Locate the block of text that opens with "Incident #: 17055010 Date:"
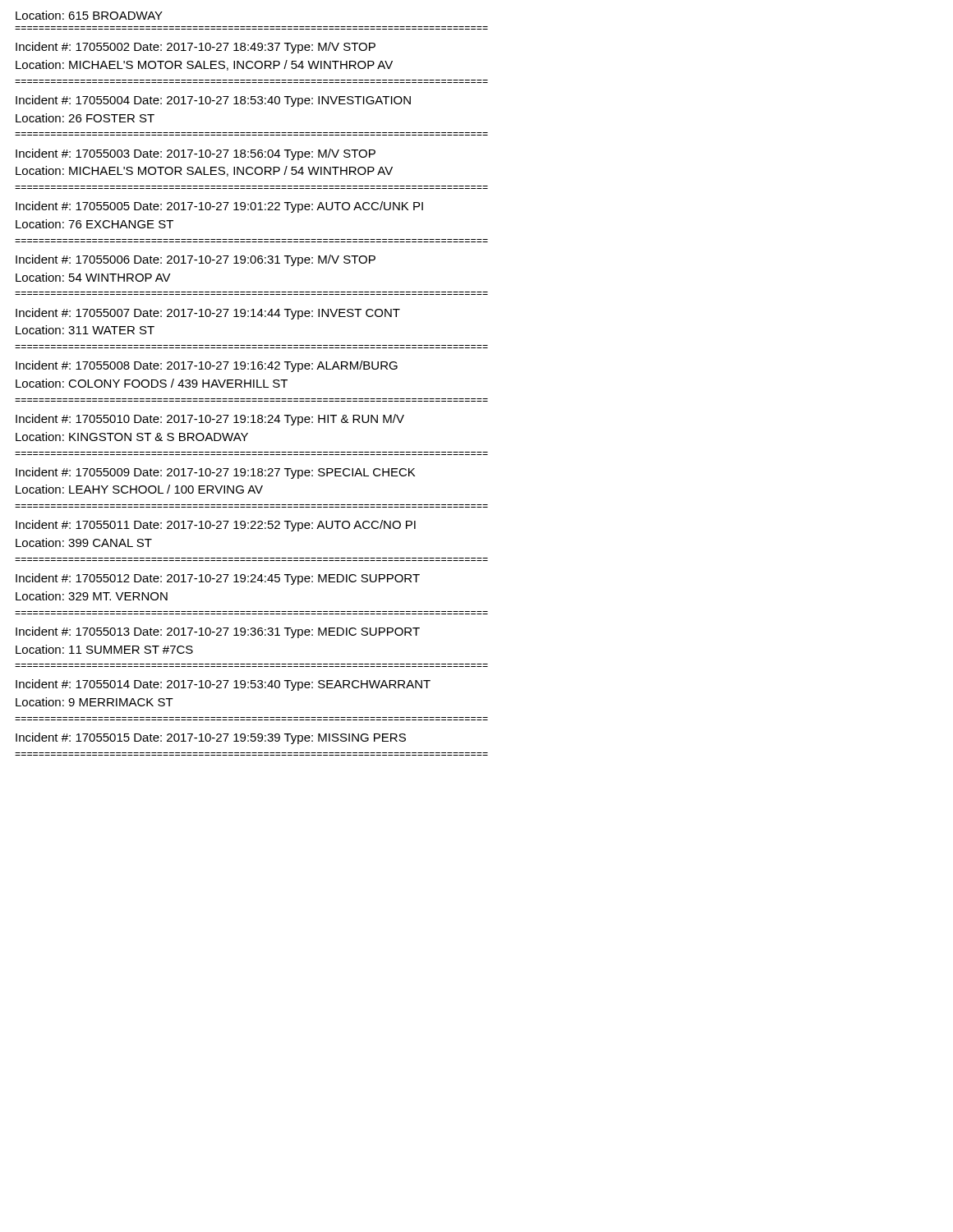Screen dimensions: 1232x953 point(210,420)
